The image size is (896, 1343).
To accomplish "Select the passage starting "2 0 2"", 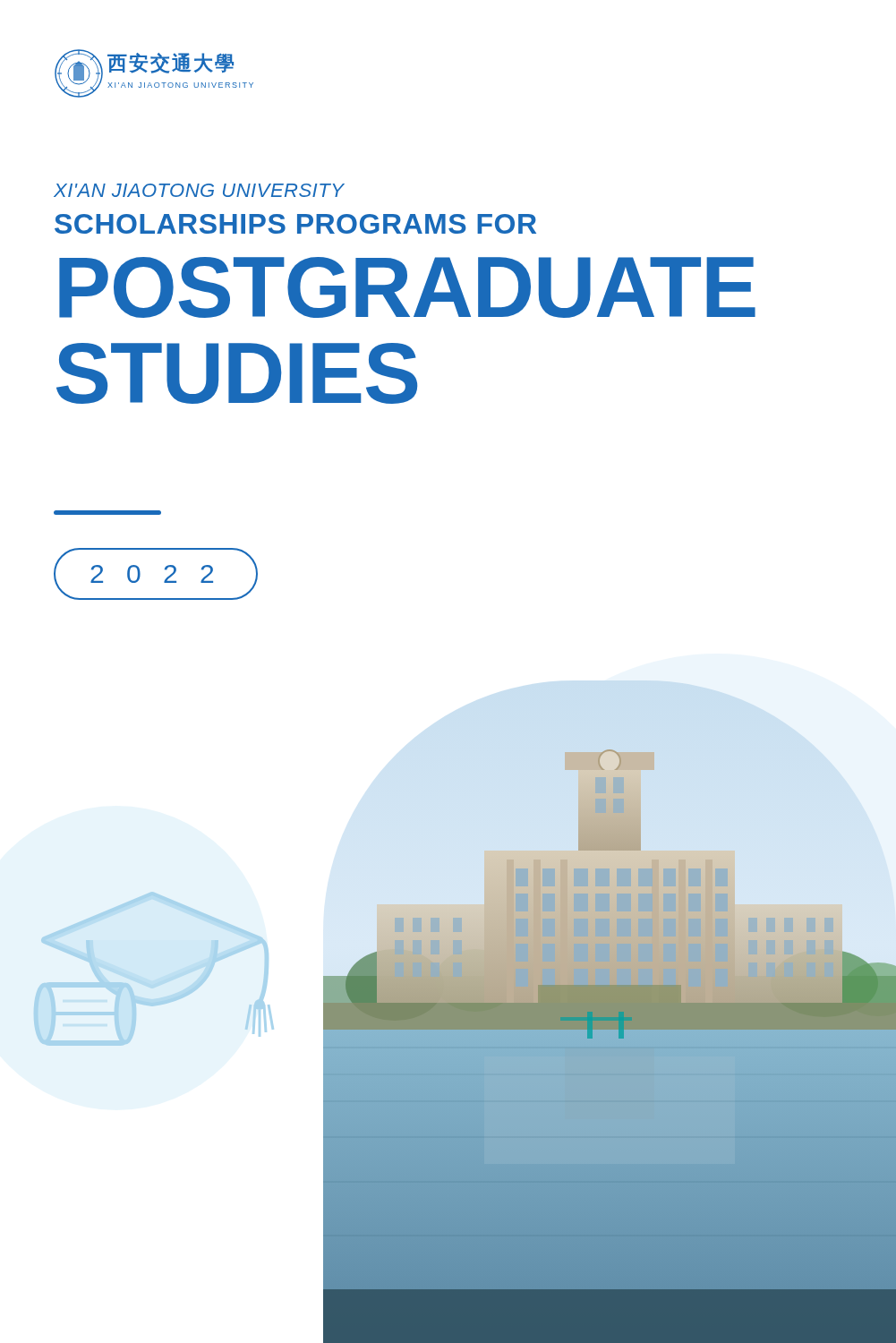I will pos(156,573).
